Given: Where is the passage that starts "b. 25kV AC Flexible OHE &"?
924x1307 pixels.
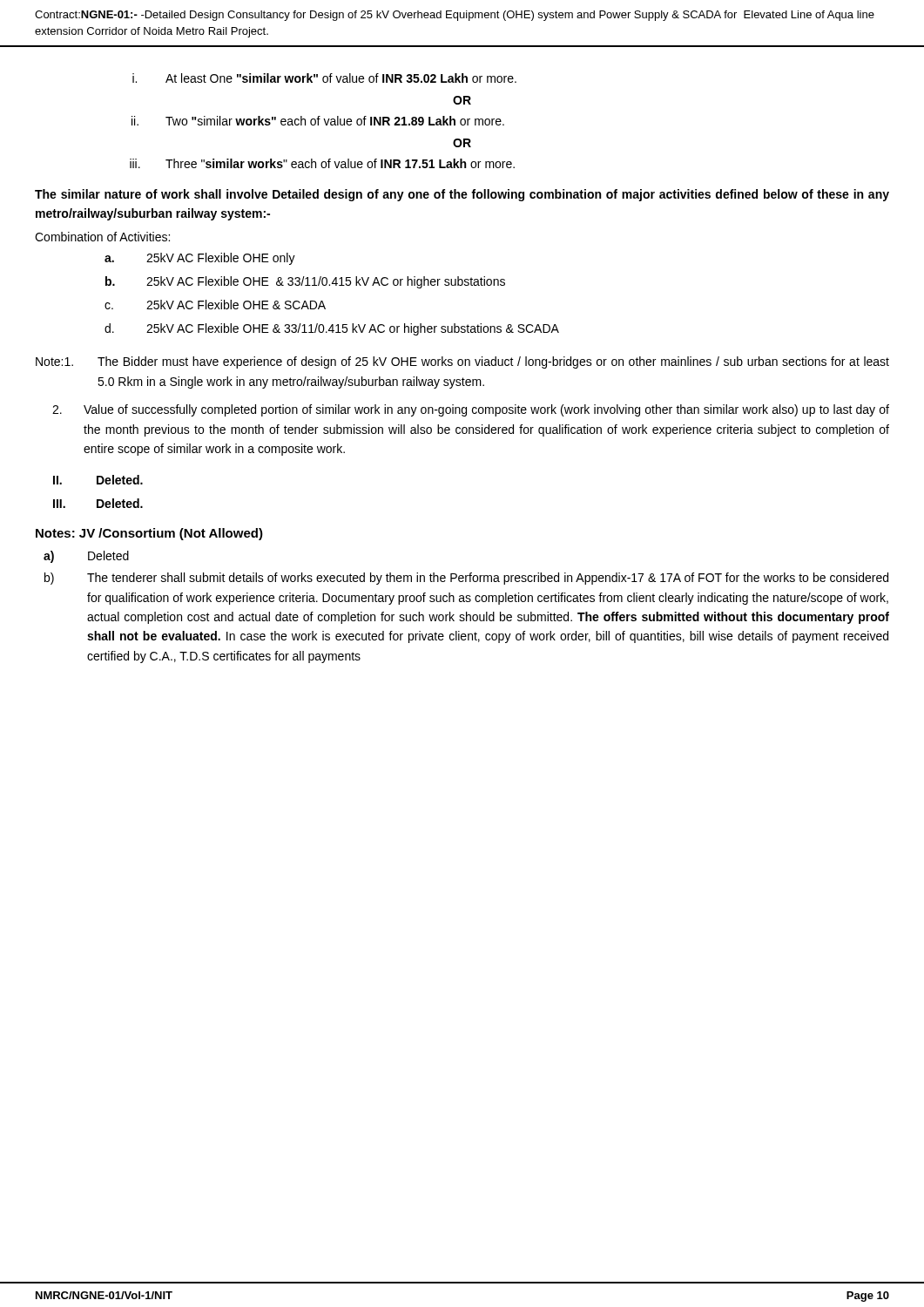Looking at the screenshot, I should (x=497, y=282).
